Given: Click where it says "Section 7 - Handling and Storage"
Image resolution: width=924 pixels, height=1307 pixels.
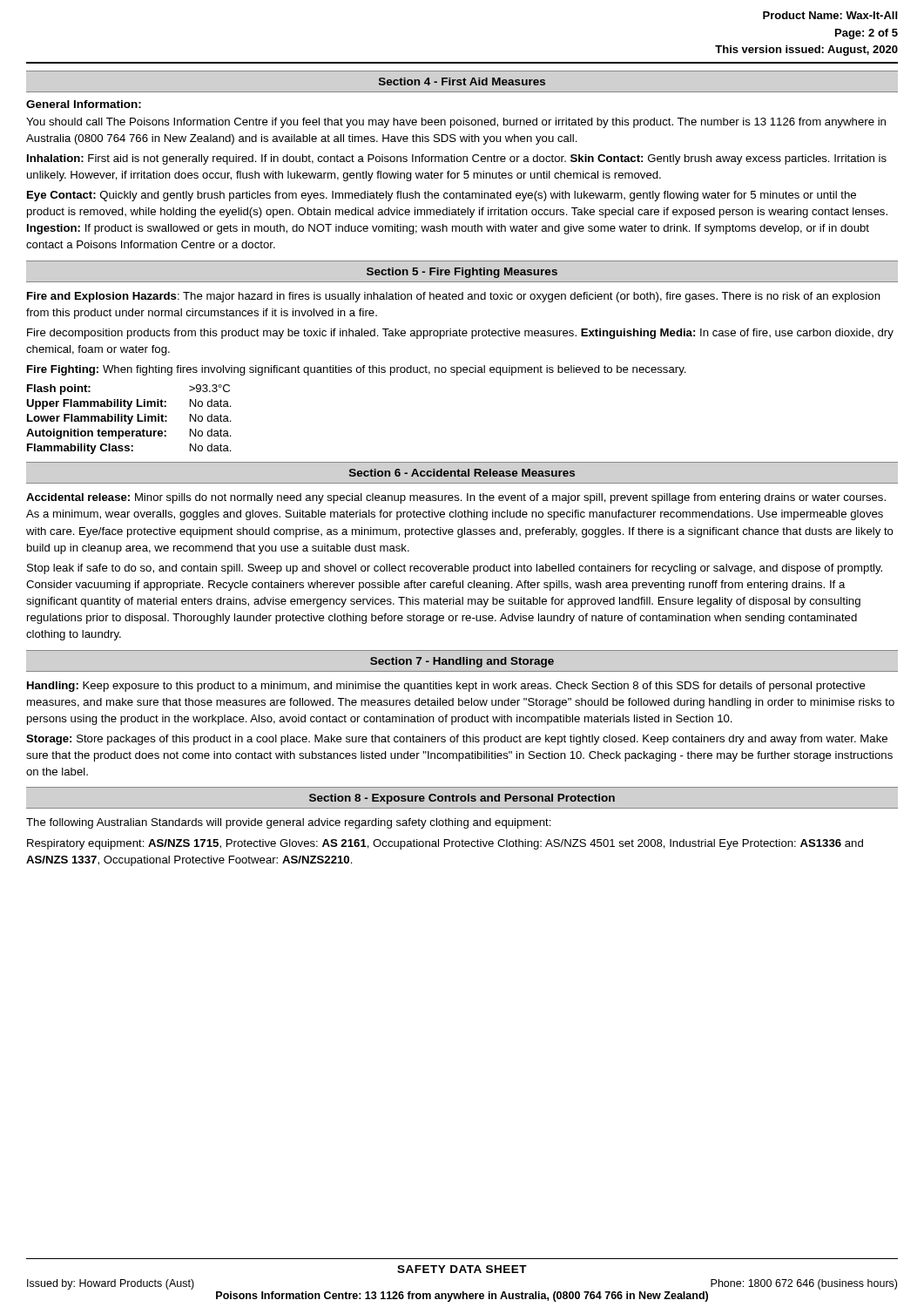Looking at the screenshot, I should (x=462, y=661).
